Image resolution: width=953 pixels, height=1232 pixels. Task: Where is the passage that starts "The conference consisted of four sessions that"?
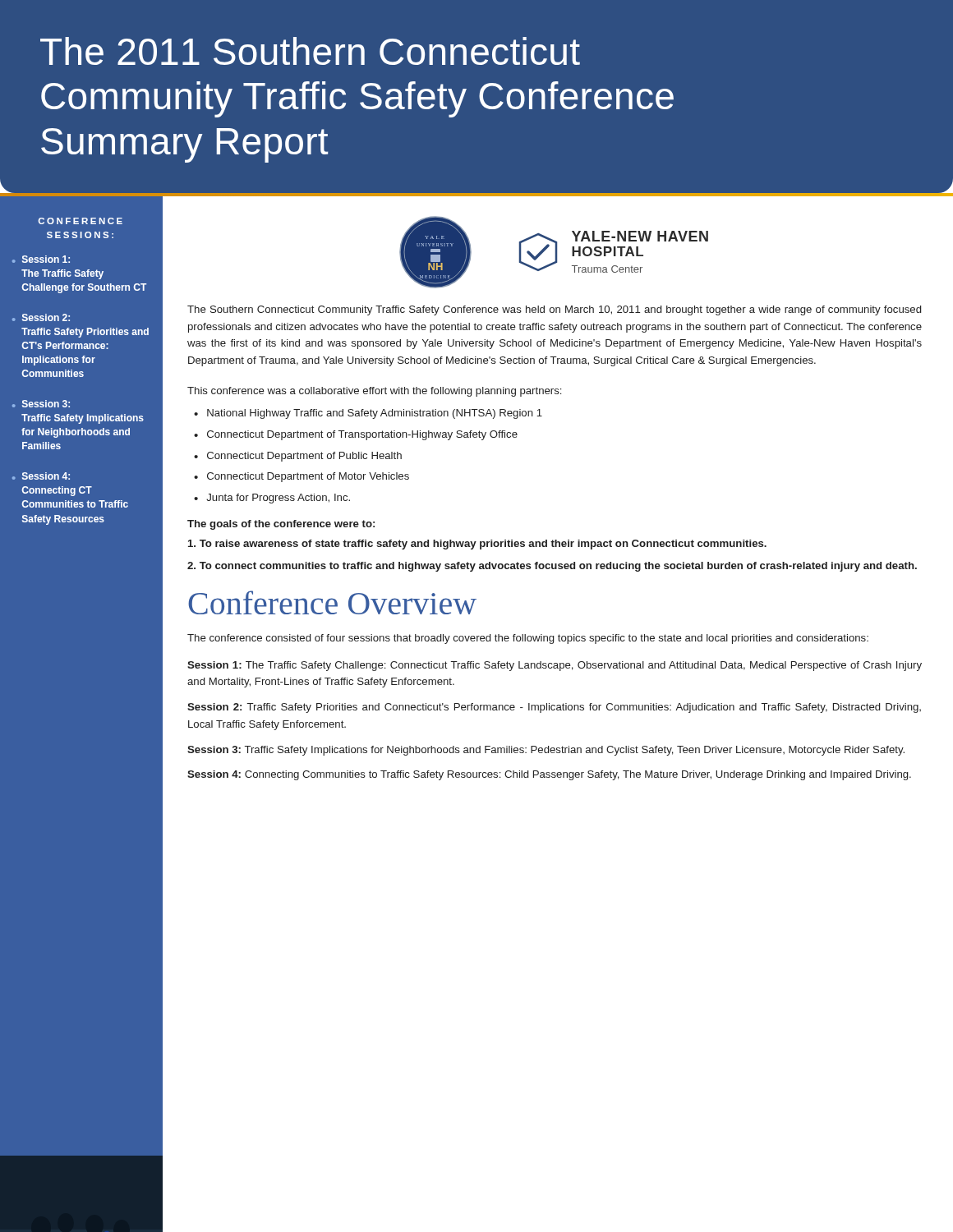pos(528,638)
